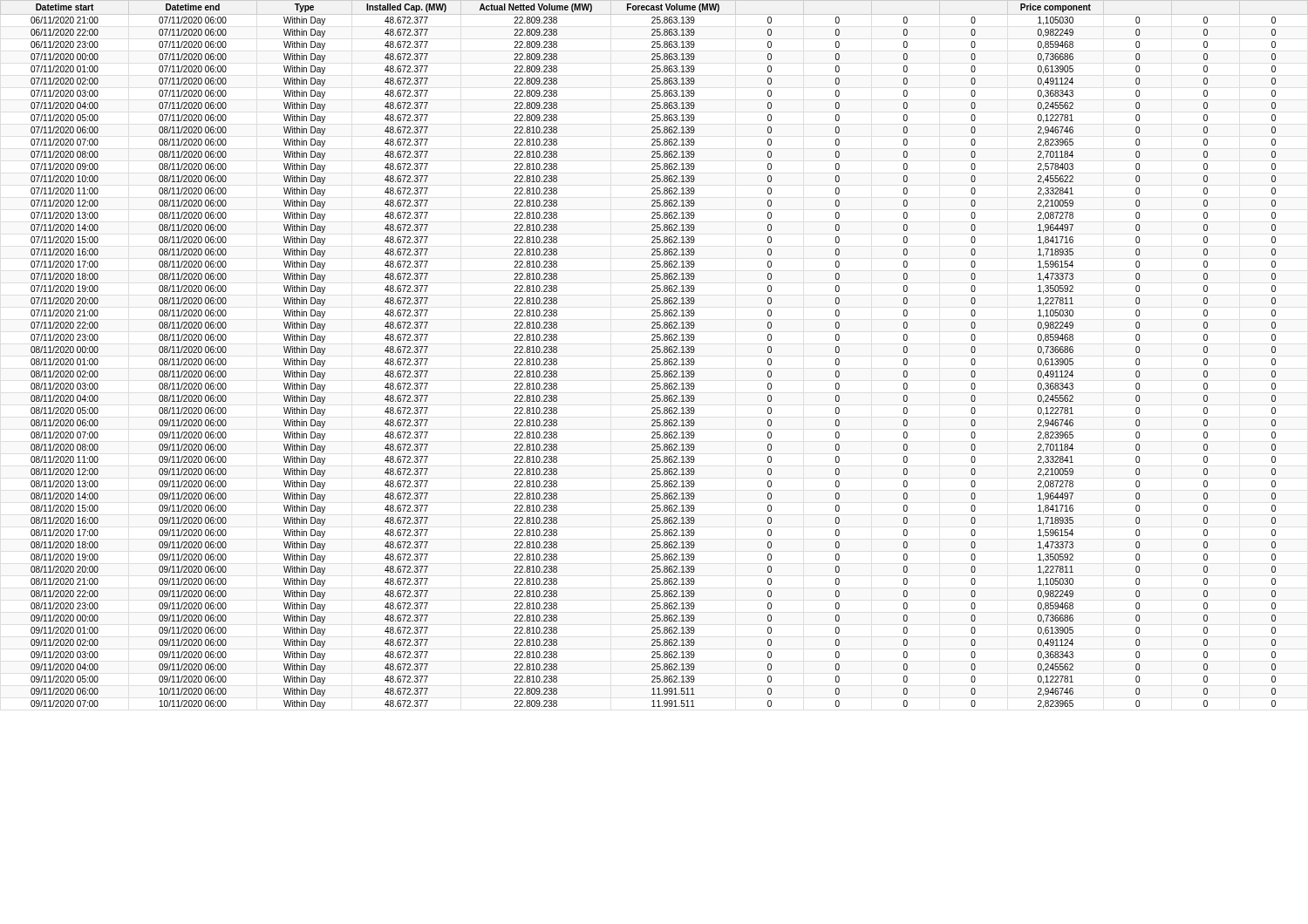Locate the table with the text "Within Day"

(x=654, y=462)
